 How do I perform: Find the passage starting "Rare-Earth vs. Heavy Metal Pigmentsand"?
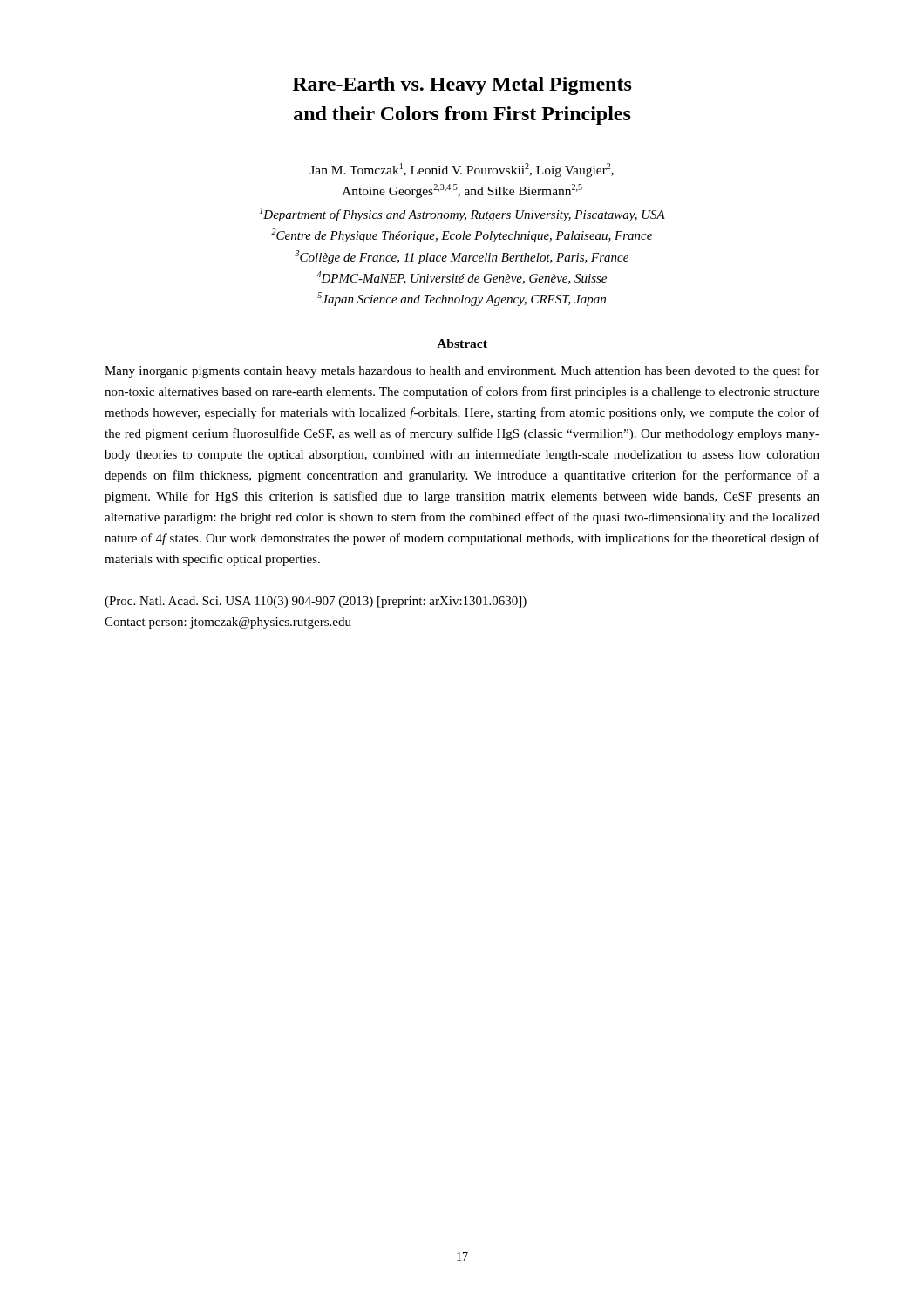click(462, 99)
